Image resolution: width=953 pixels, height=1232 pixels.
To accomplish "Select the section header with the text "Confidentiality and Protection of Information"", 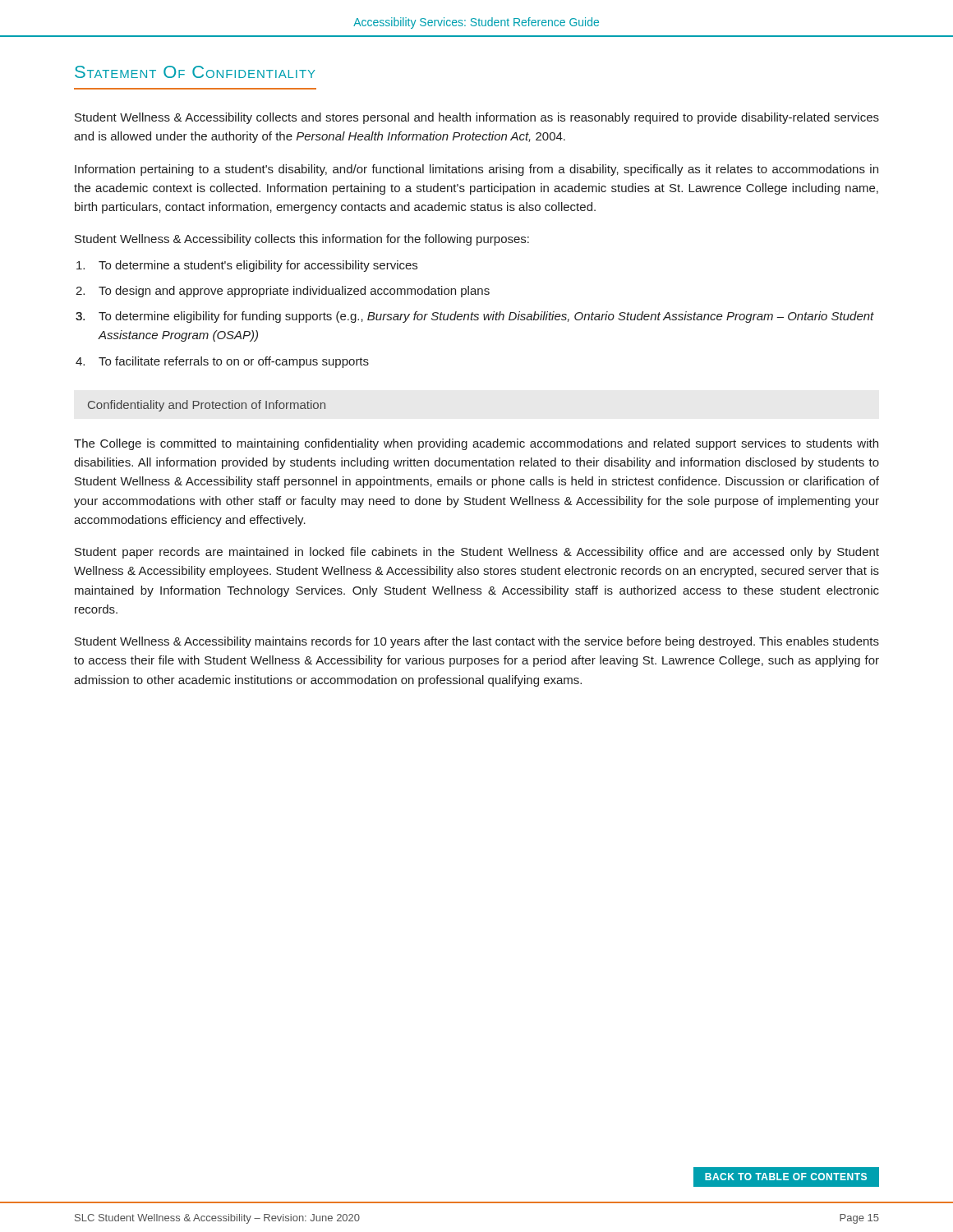I will [x=207, y=404].
